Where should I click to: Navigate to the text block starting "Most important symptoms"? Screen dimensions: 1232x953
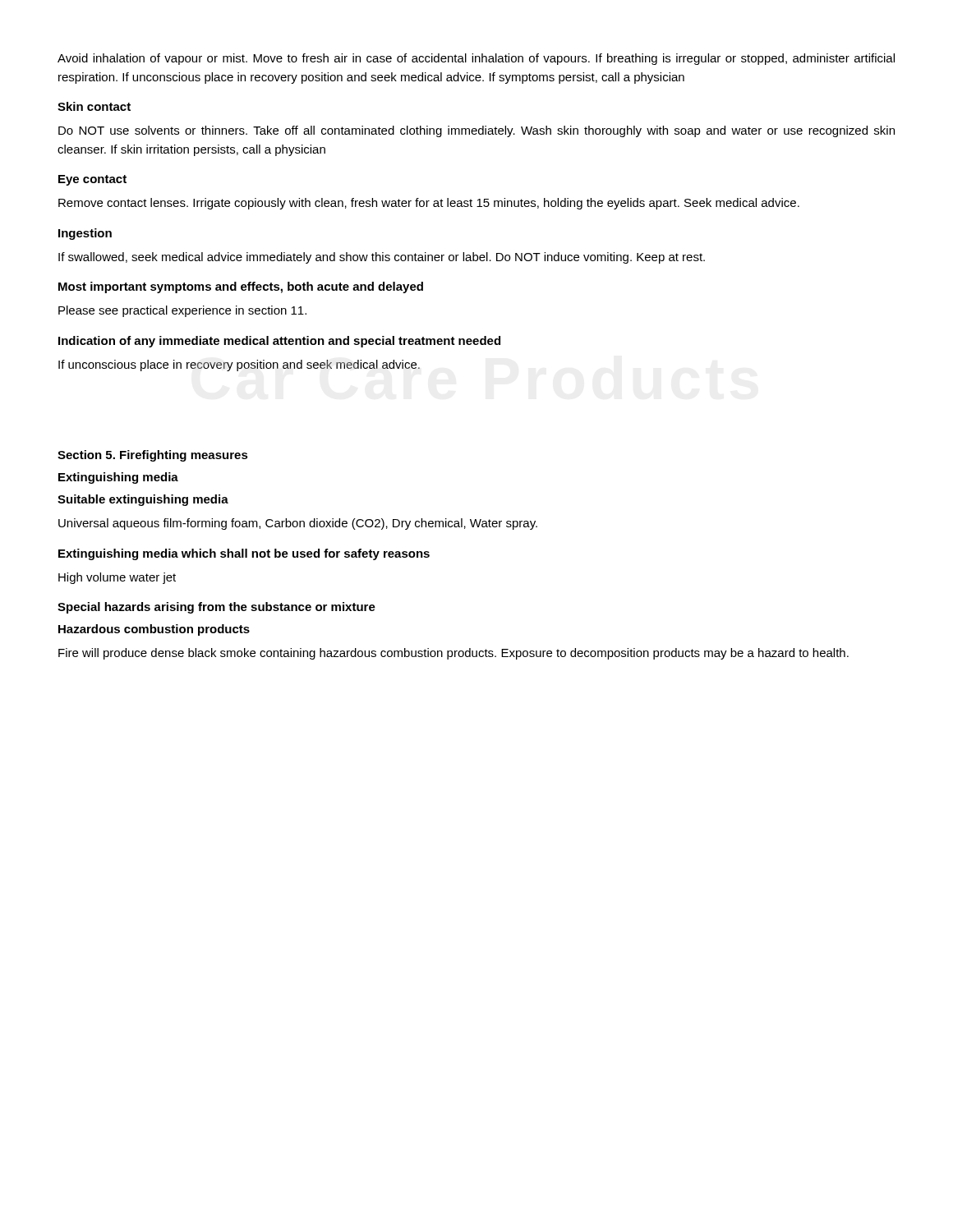[241, 286]
